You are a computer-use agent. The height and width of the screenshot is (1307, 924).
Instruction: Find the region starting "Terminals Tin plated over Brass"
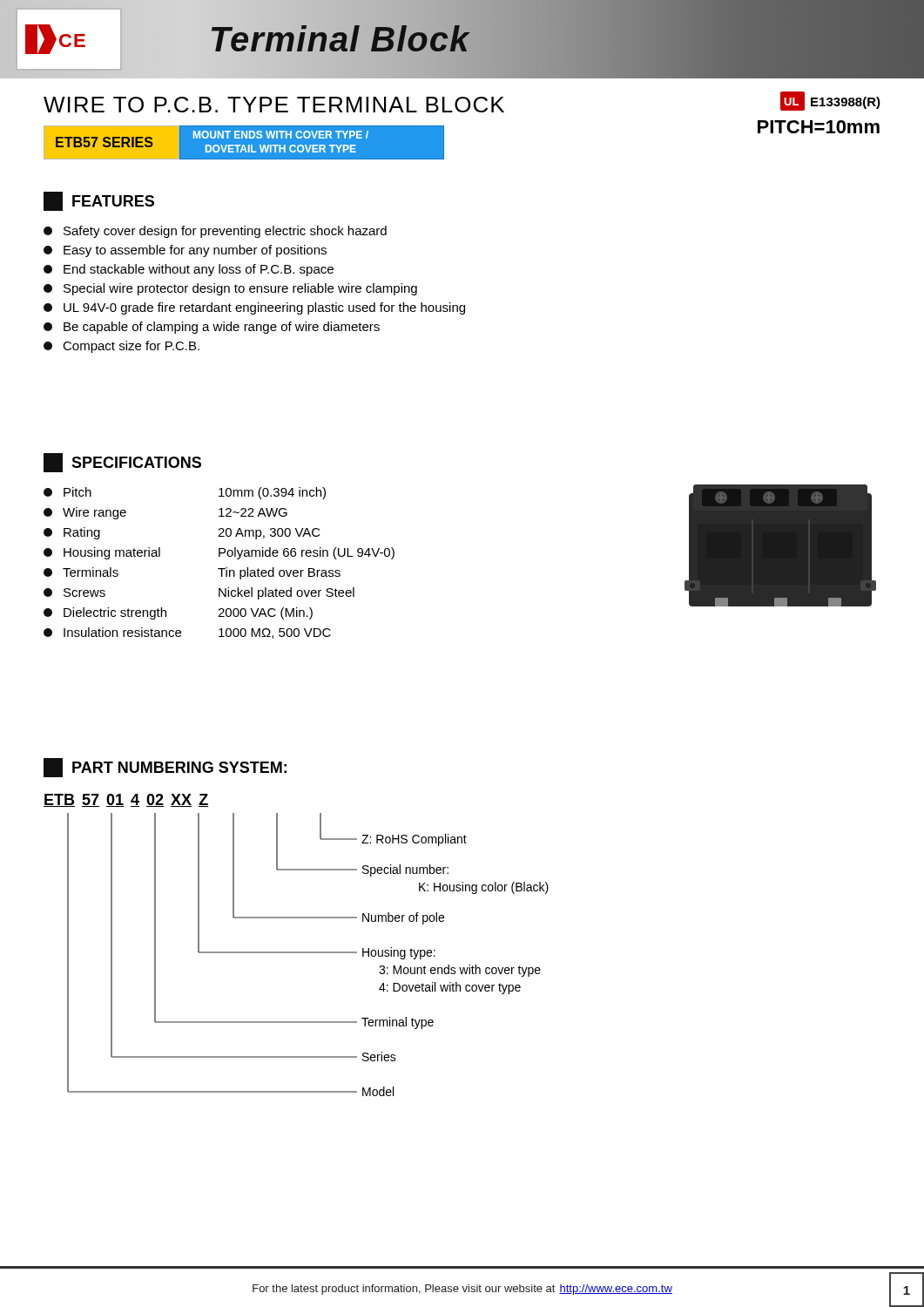click(x=82, y=573)
